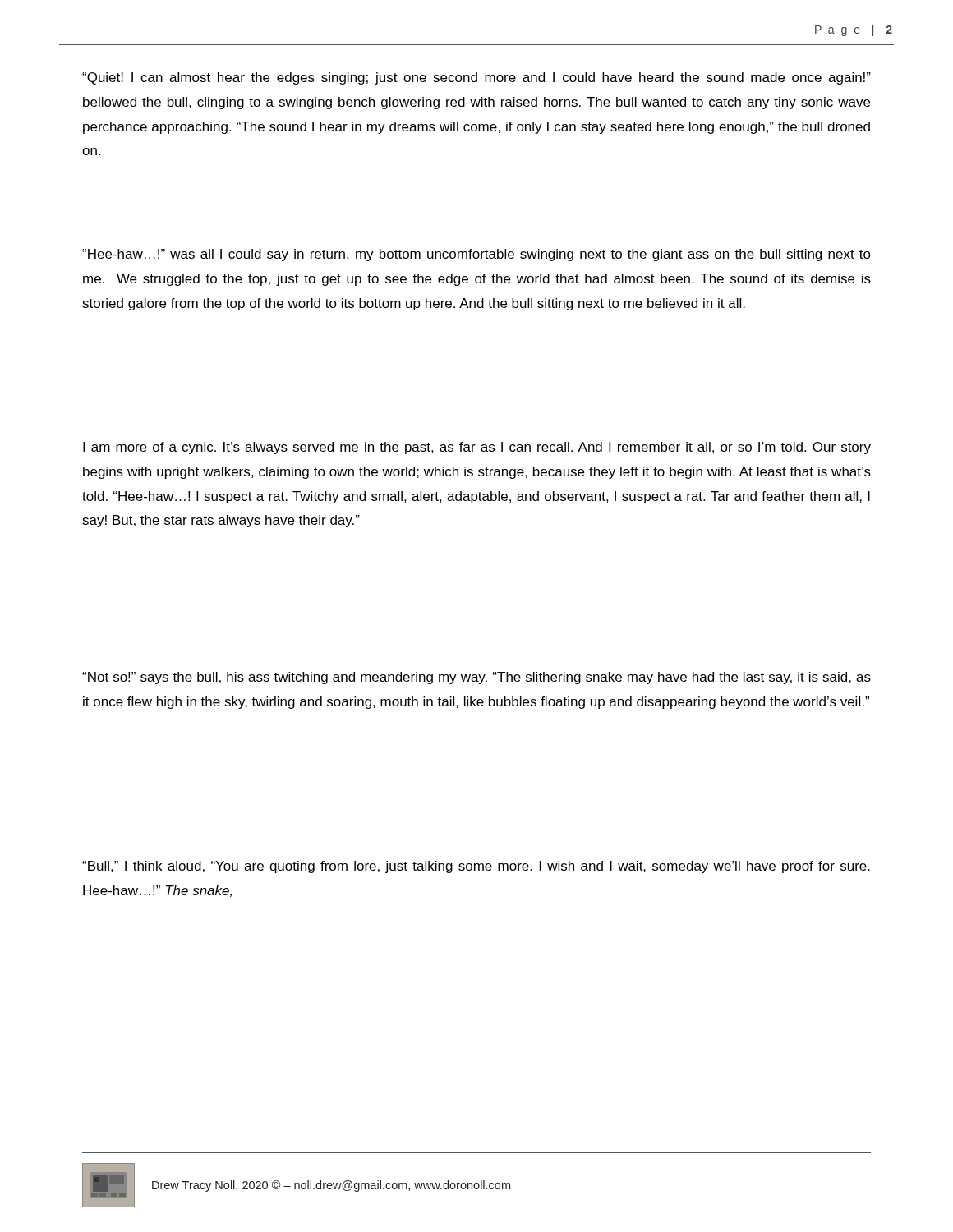The height and width of the screenshot is (1232, 953).
Task: Select the photo
Action: [x=108, y=1185]
